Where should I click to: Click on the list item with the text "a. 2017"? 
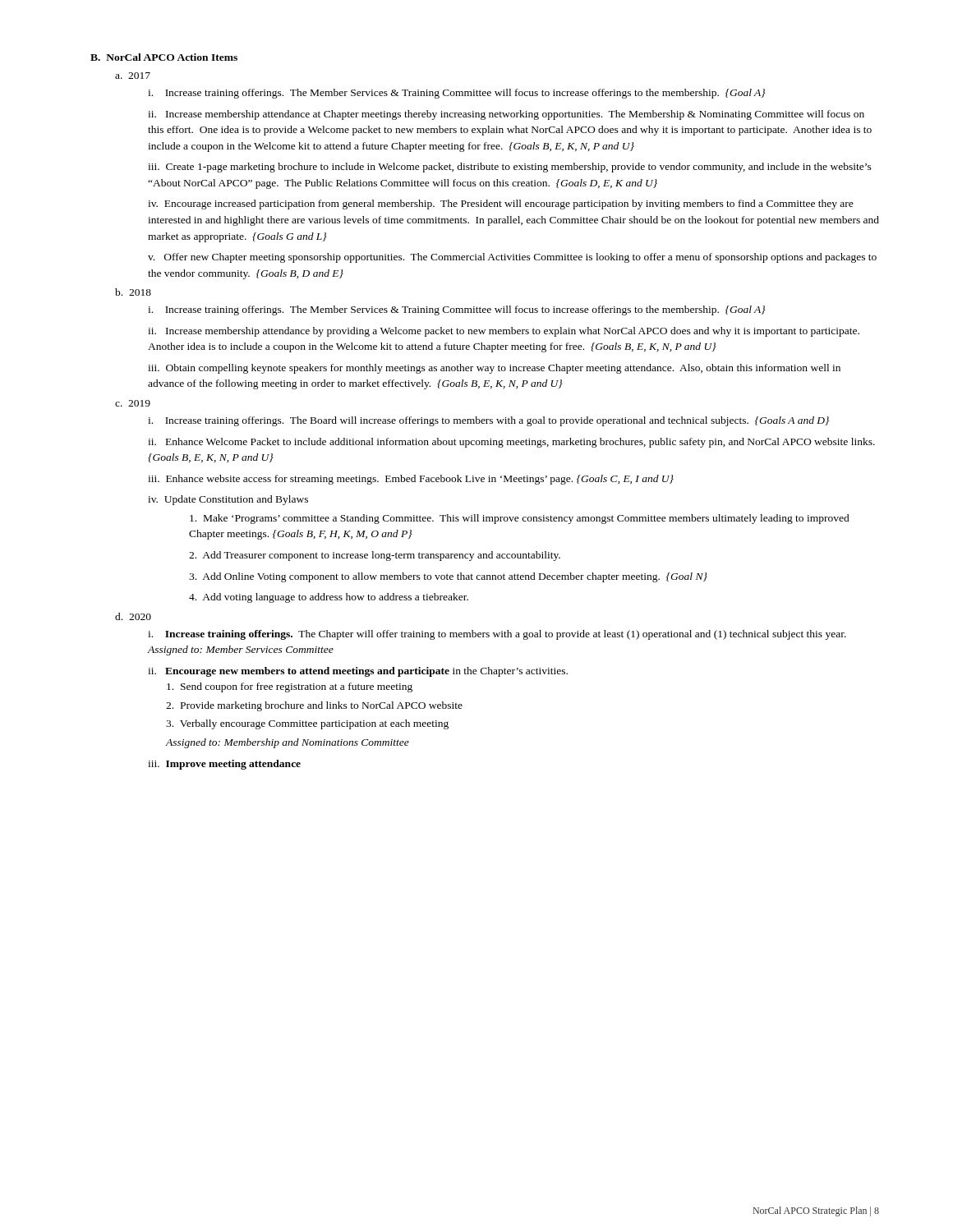coord(133,75)
